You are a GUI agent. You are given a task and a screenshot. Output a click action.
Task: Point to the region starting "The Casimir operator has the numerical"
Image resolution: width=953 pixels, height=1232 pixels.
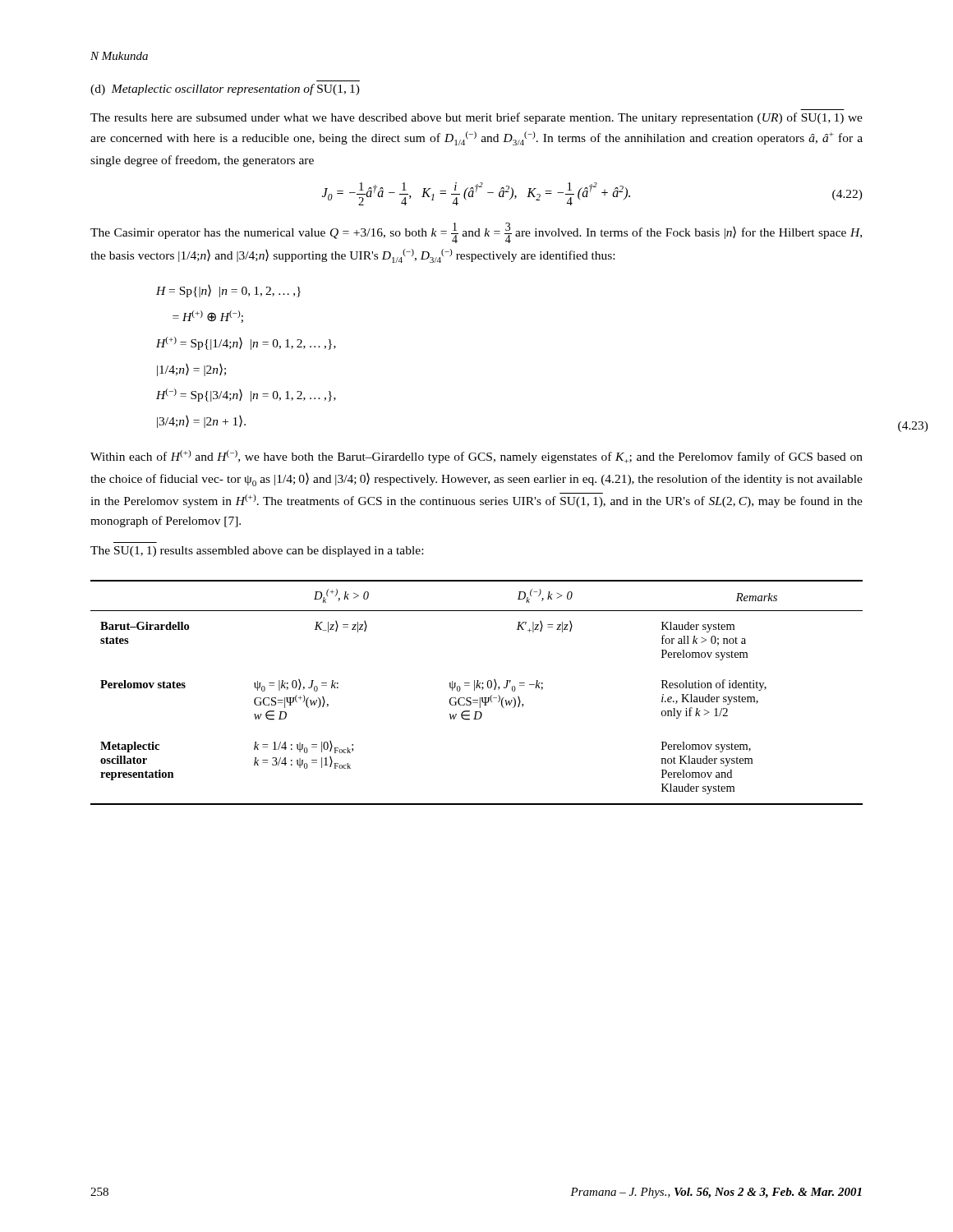point(476,243)
